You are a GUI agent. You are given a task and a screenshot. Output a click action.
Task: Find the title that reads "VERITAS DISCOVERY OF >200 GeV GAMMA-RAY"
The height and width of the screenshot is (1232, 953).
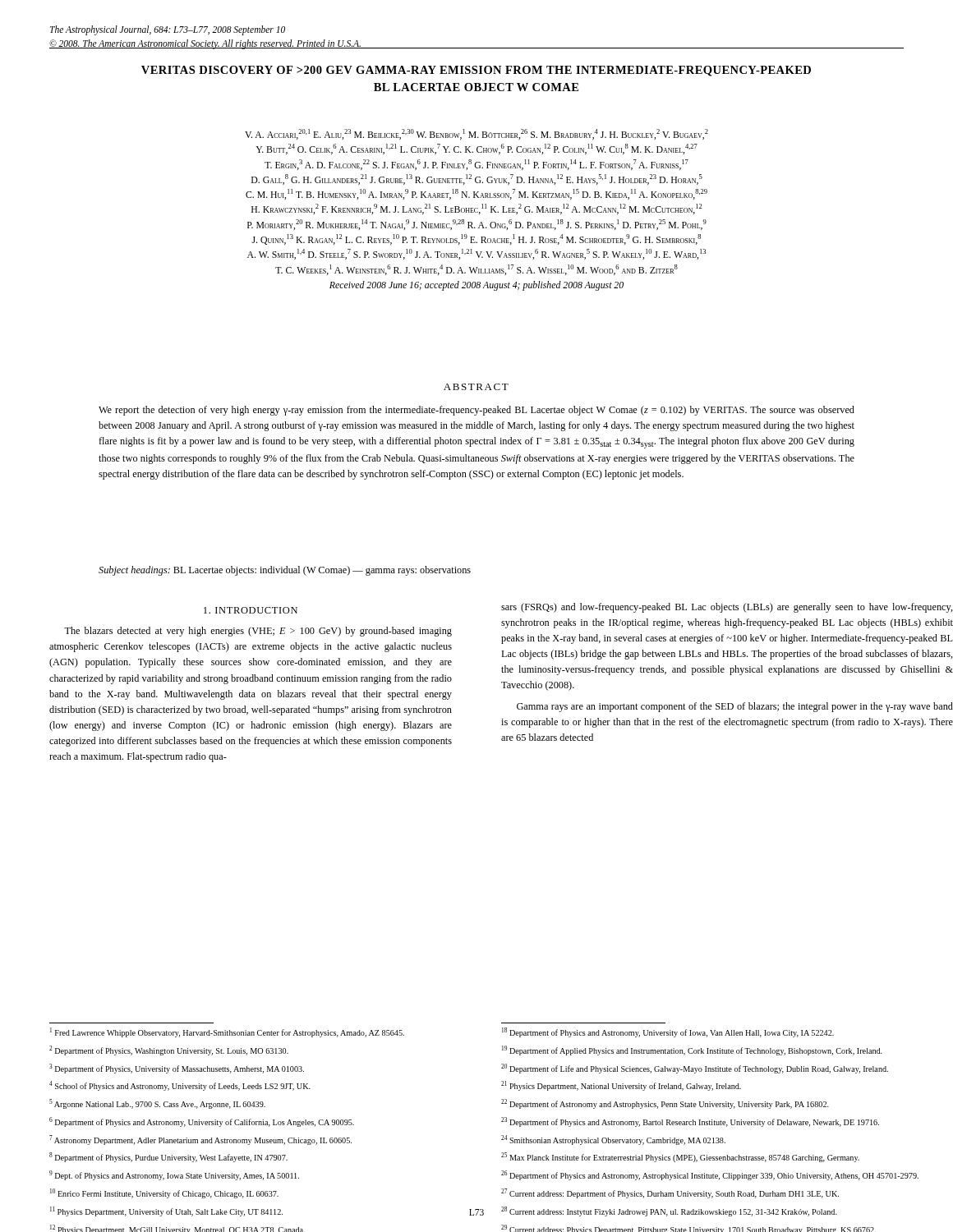[x=476, y=79]
